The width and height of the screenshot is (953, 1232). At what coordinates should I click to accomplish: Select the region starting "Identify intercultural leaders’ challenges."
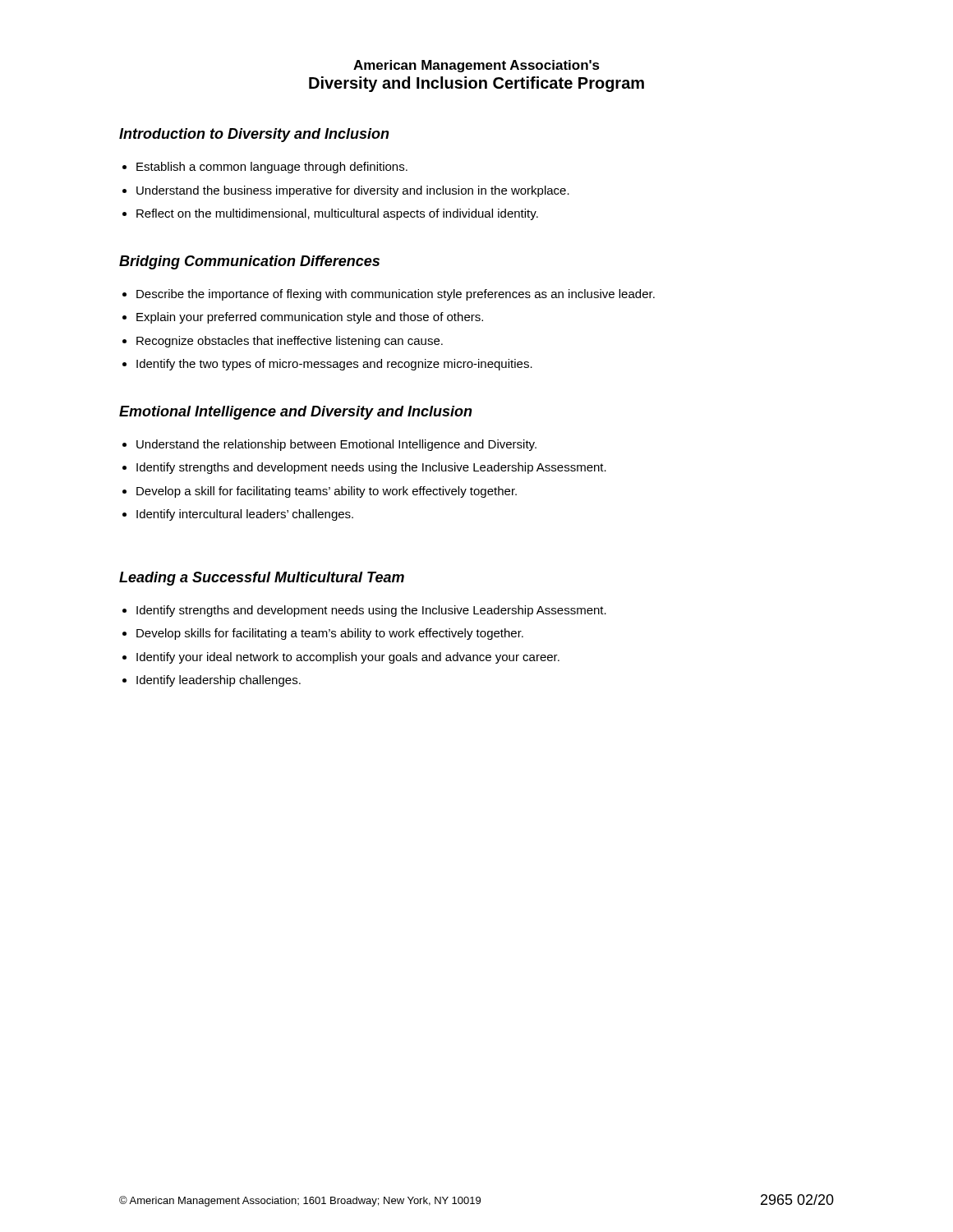245,514
